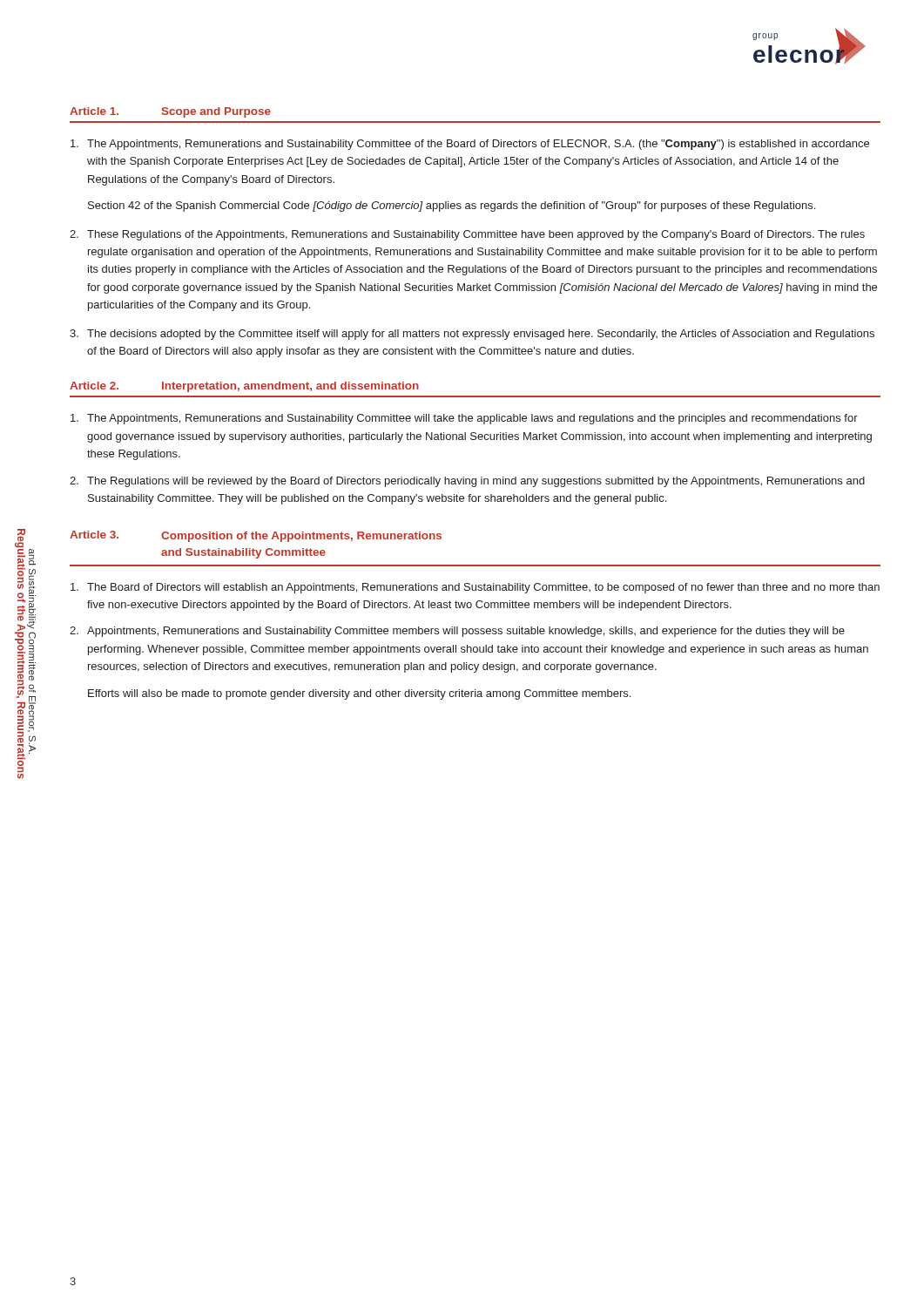Select the logo
924x1307 pixels.
pyautogui.click(x=820, y=46)
